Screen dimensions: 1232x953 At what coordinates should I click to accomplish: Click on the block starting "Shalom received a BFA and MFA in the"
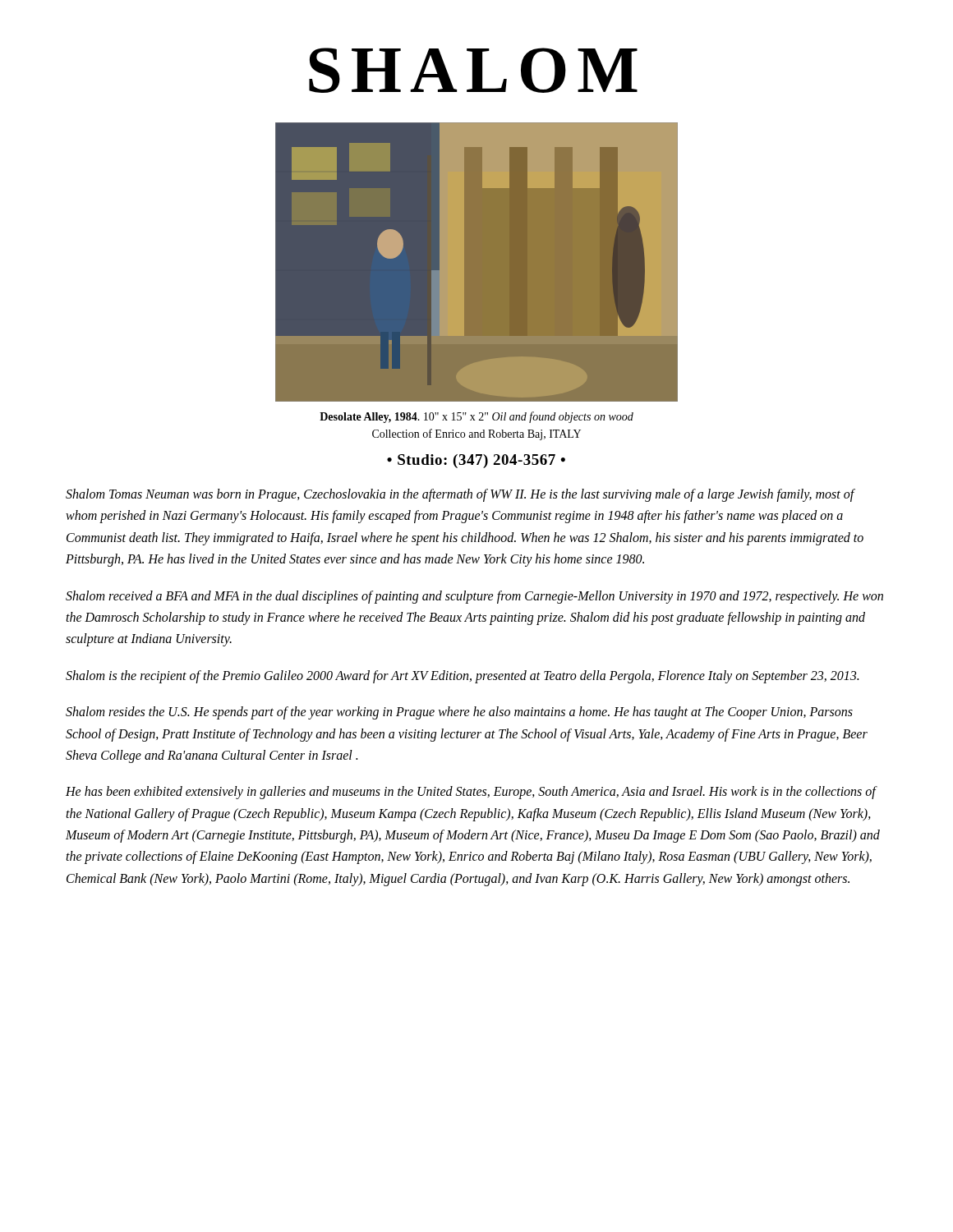475,617
